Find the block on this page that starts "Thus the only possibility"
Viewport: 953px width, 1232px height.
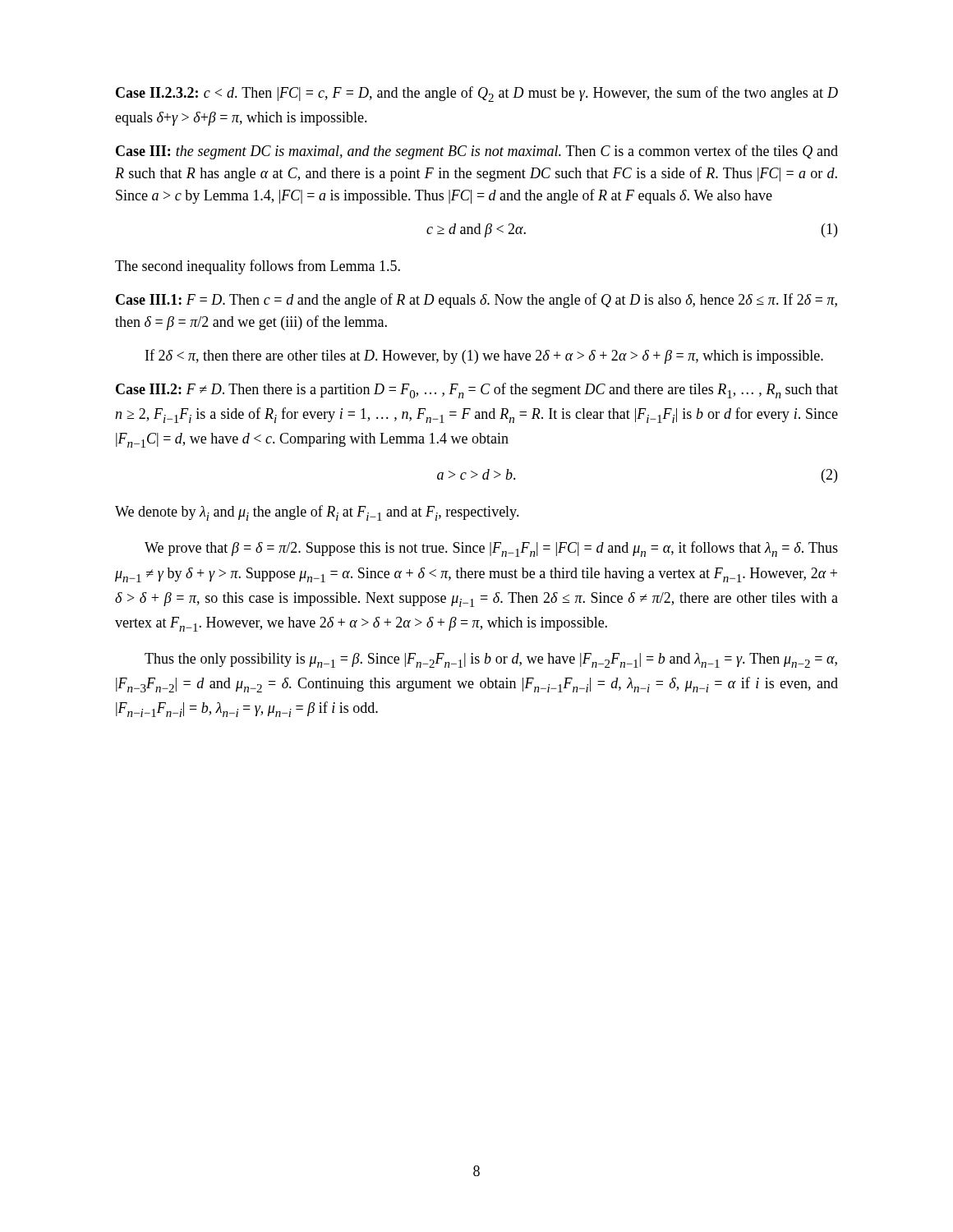tap(476, 685)
